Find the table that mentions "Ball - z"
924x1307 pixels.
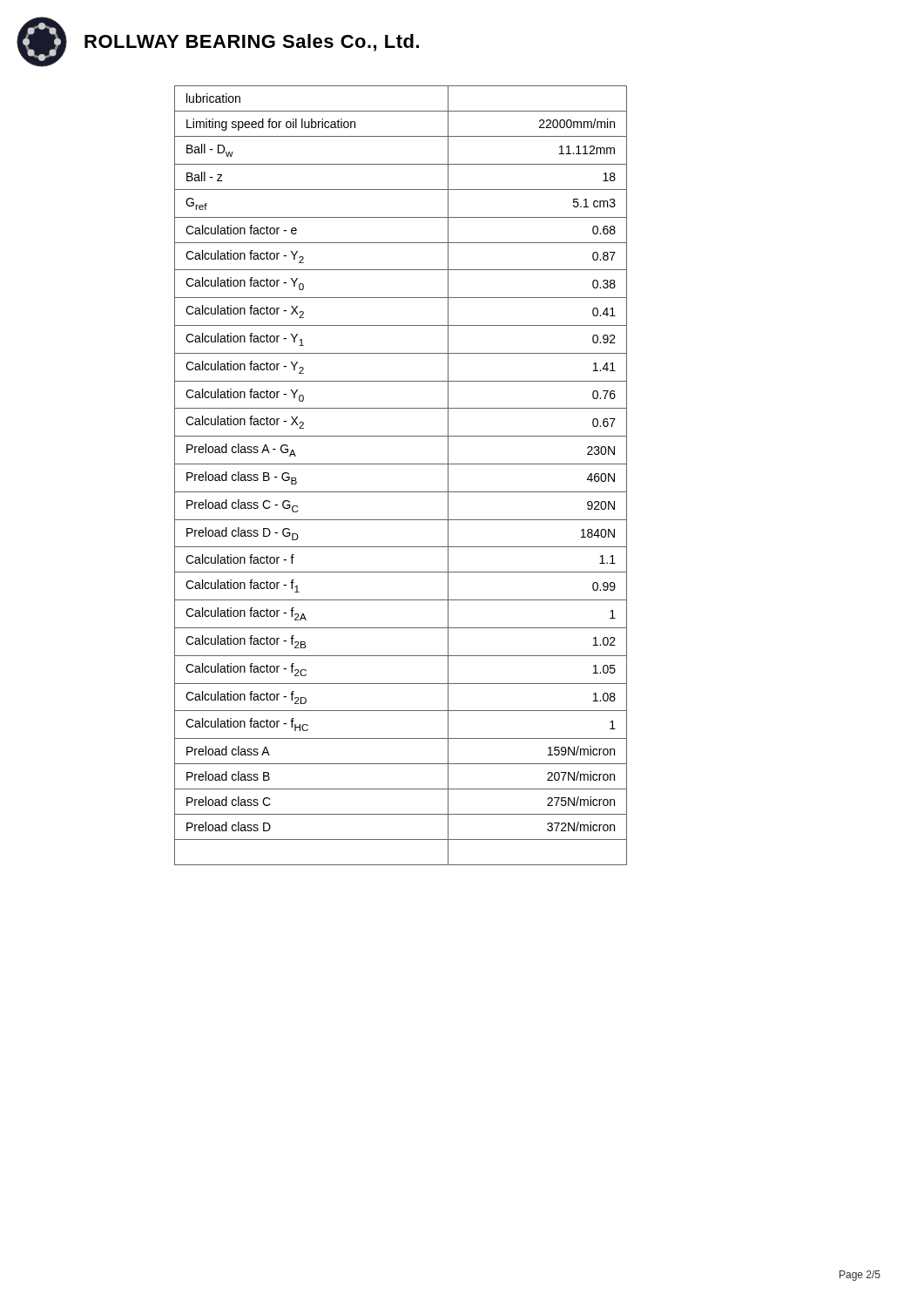click(523, 475)
